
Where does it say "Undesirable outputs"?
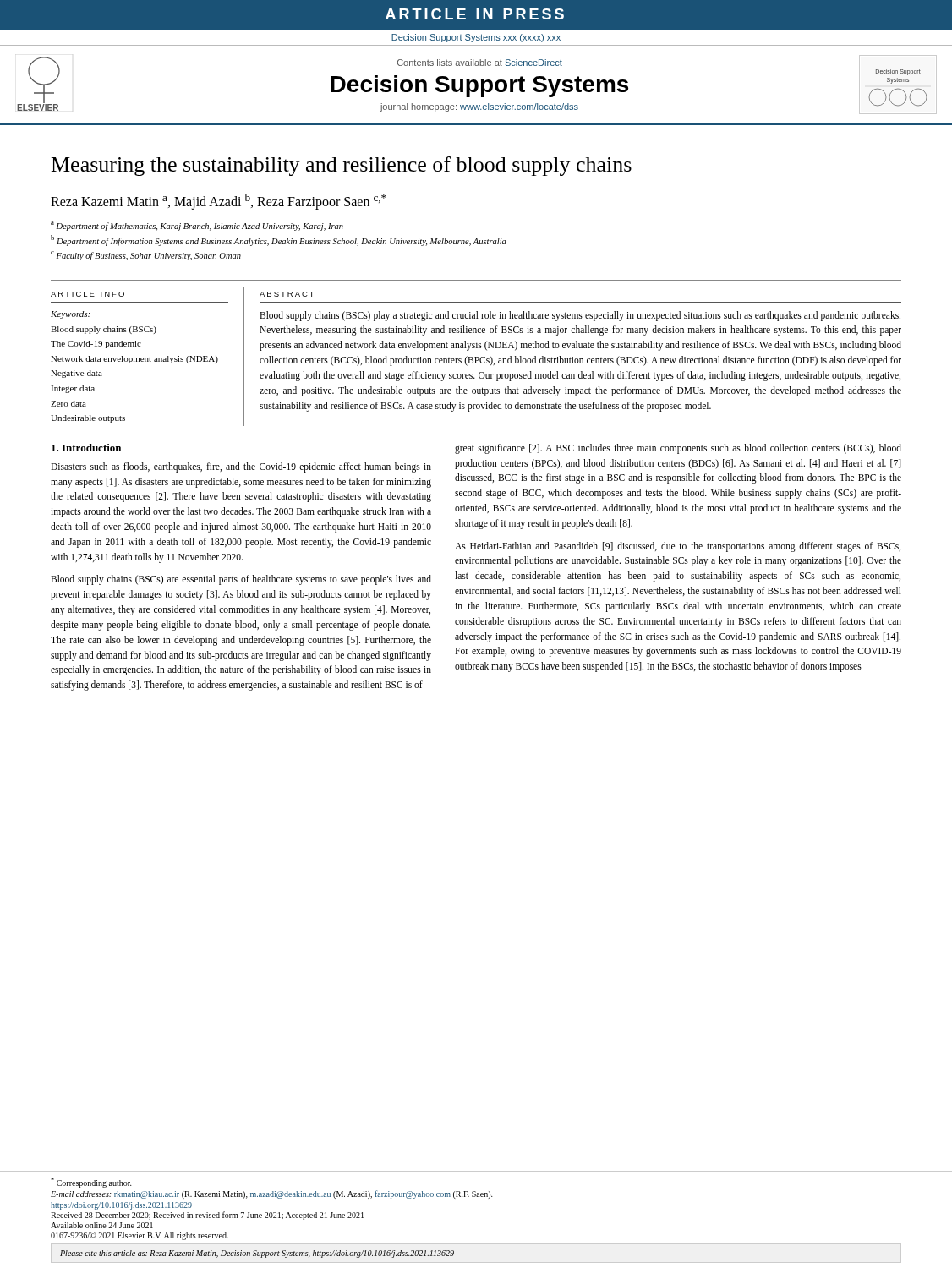(x=88, y=418)
